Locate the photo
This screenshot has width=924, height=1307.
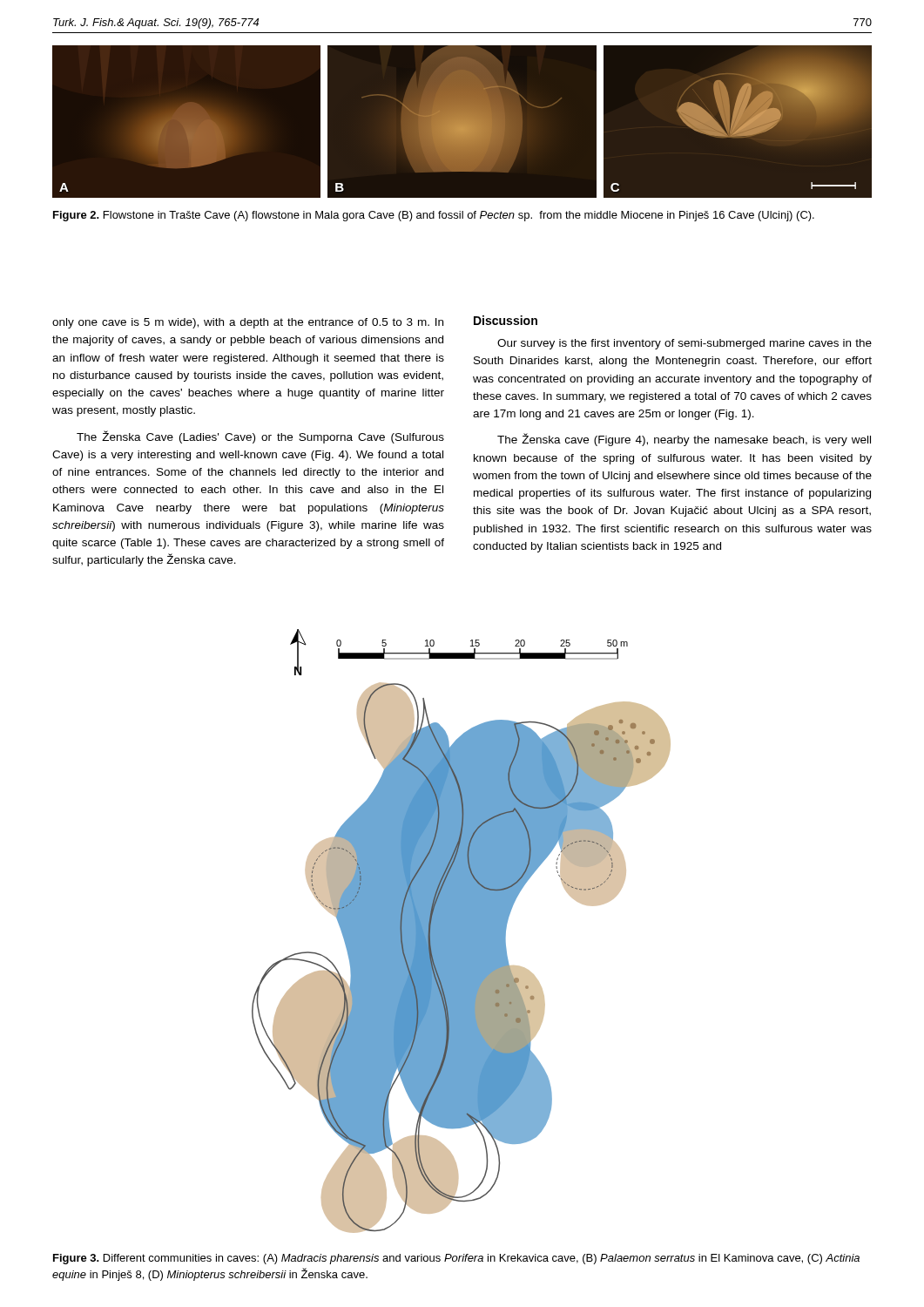tap(462, 122)
